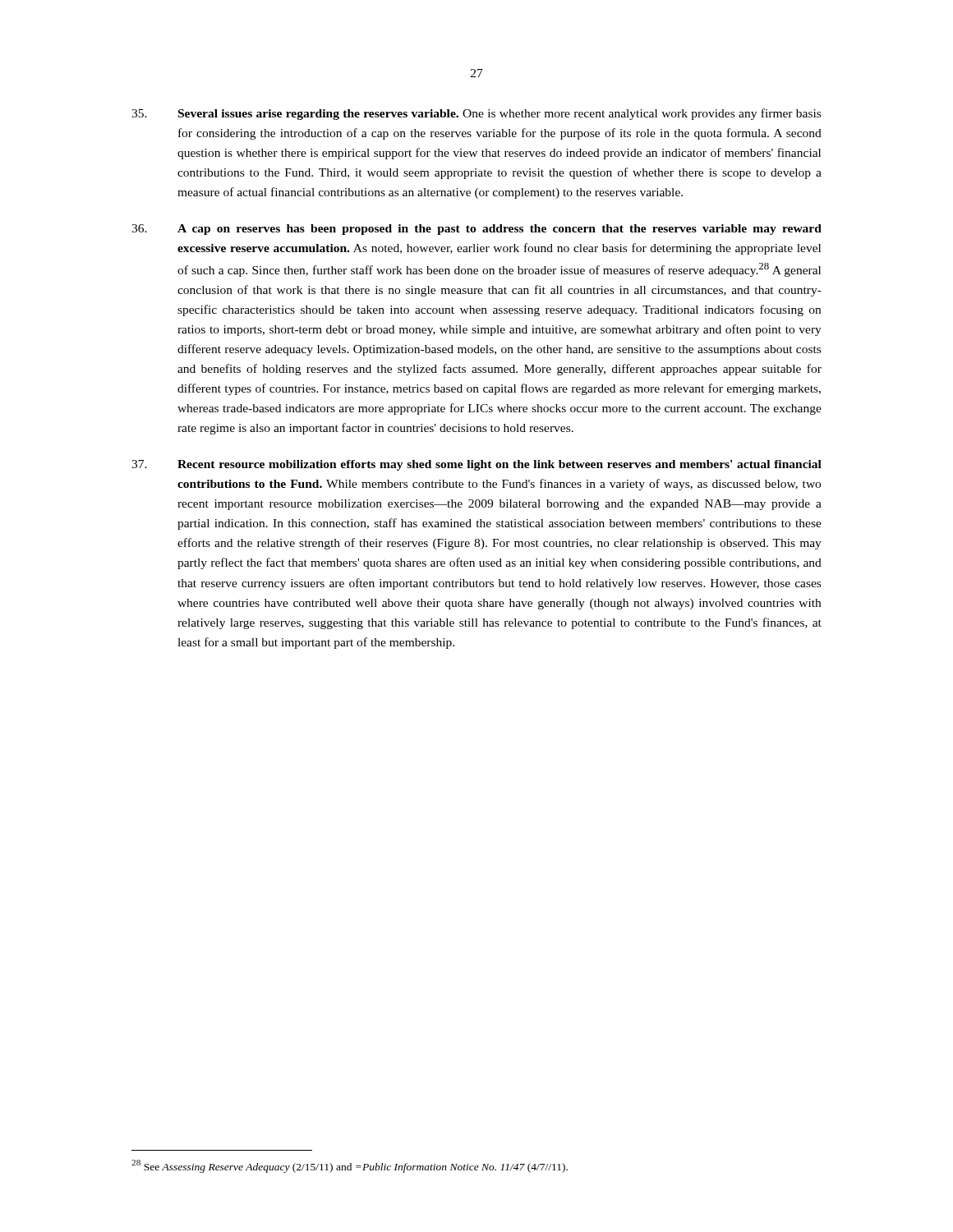Locate the element starting "Recent resource mobilization efforts may shed some light"
Viewport: 953px width, 1232px height.
[x=476, y=553]
